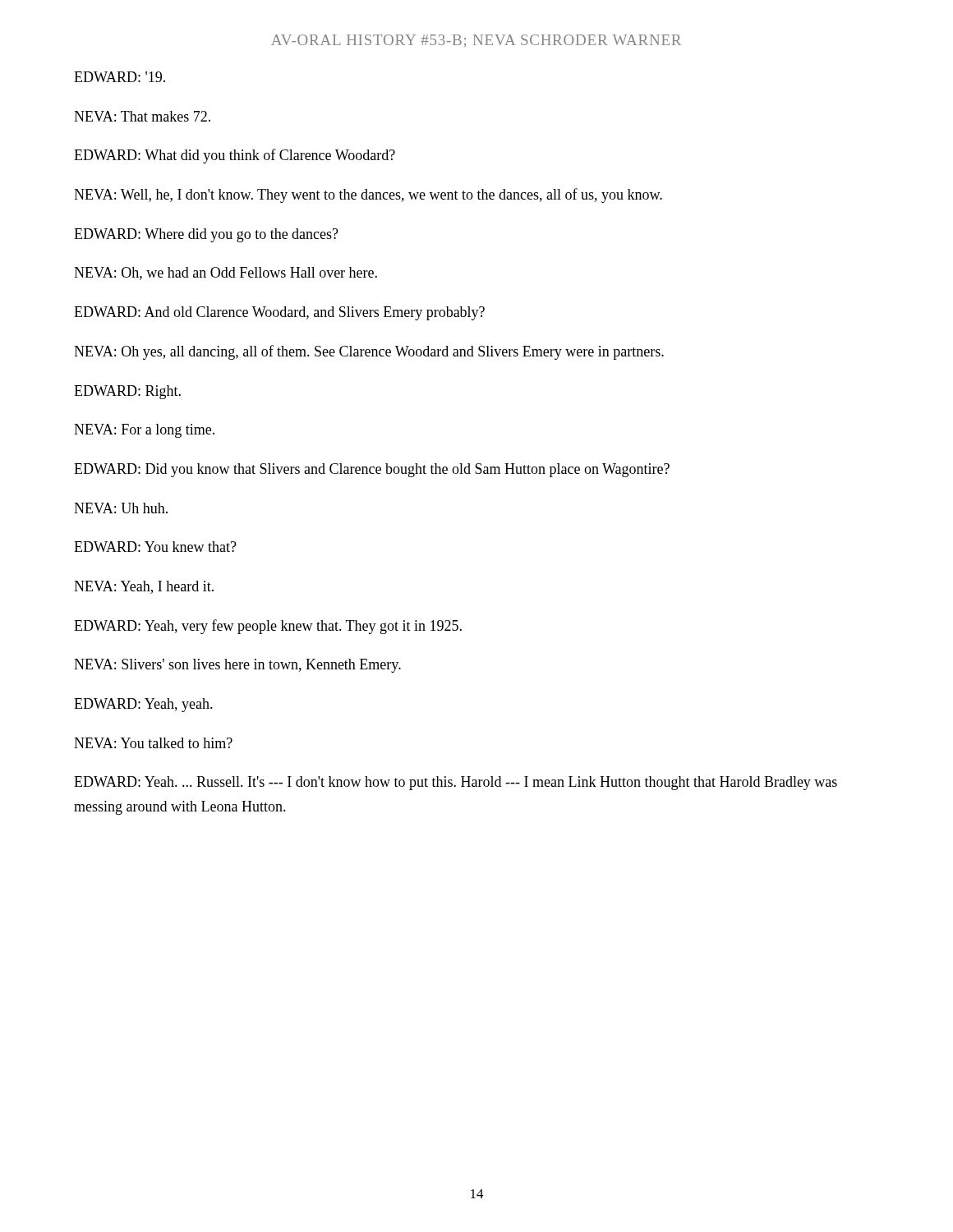
Task: Select the text containing "NEVA: Uh huh."
Action: tap(121, 508)
